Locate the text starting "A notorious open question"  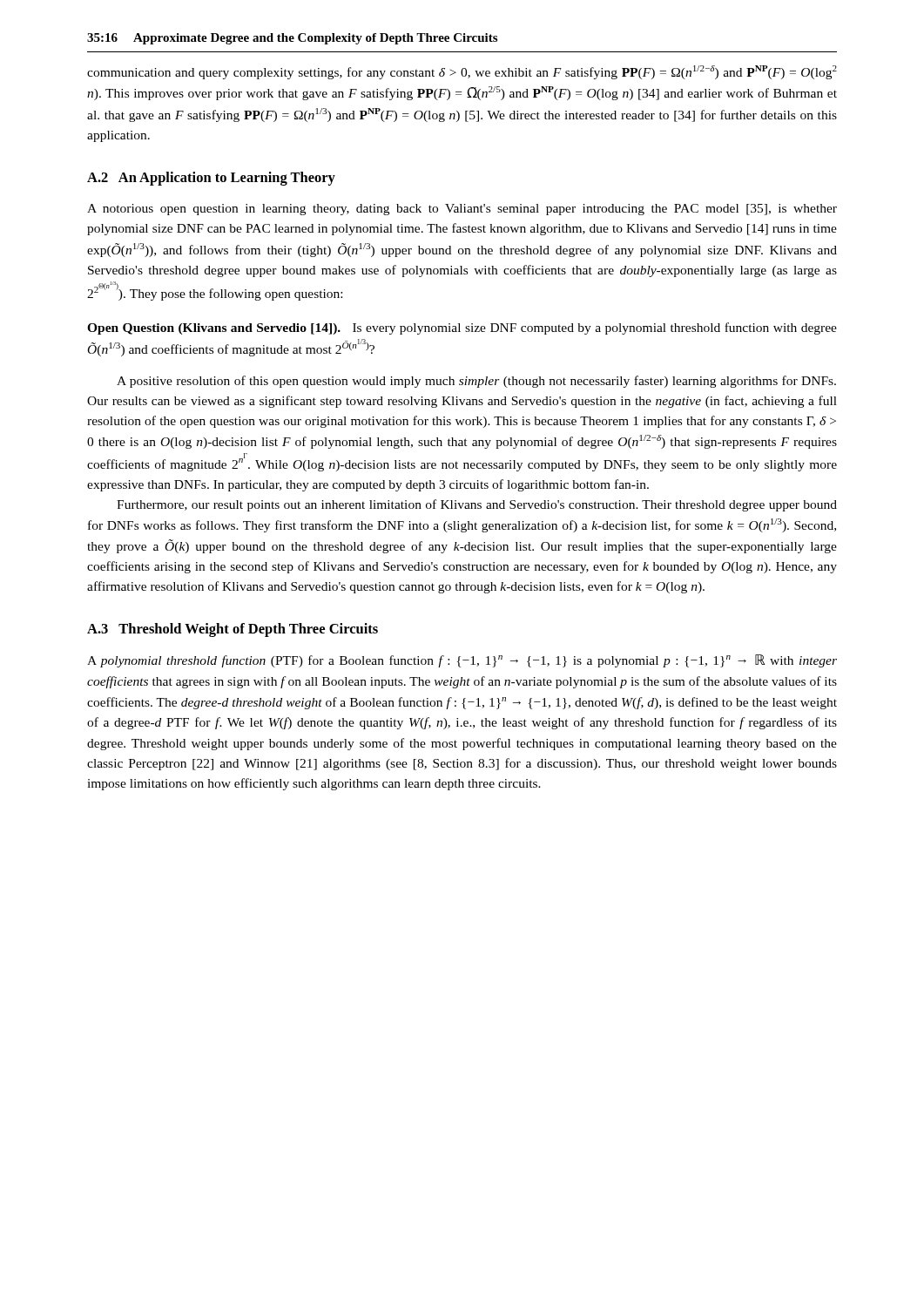point(462,251)
